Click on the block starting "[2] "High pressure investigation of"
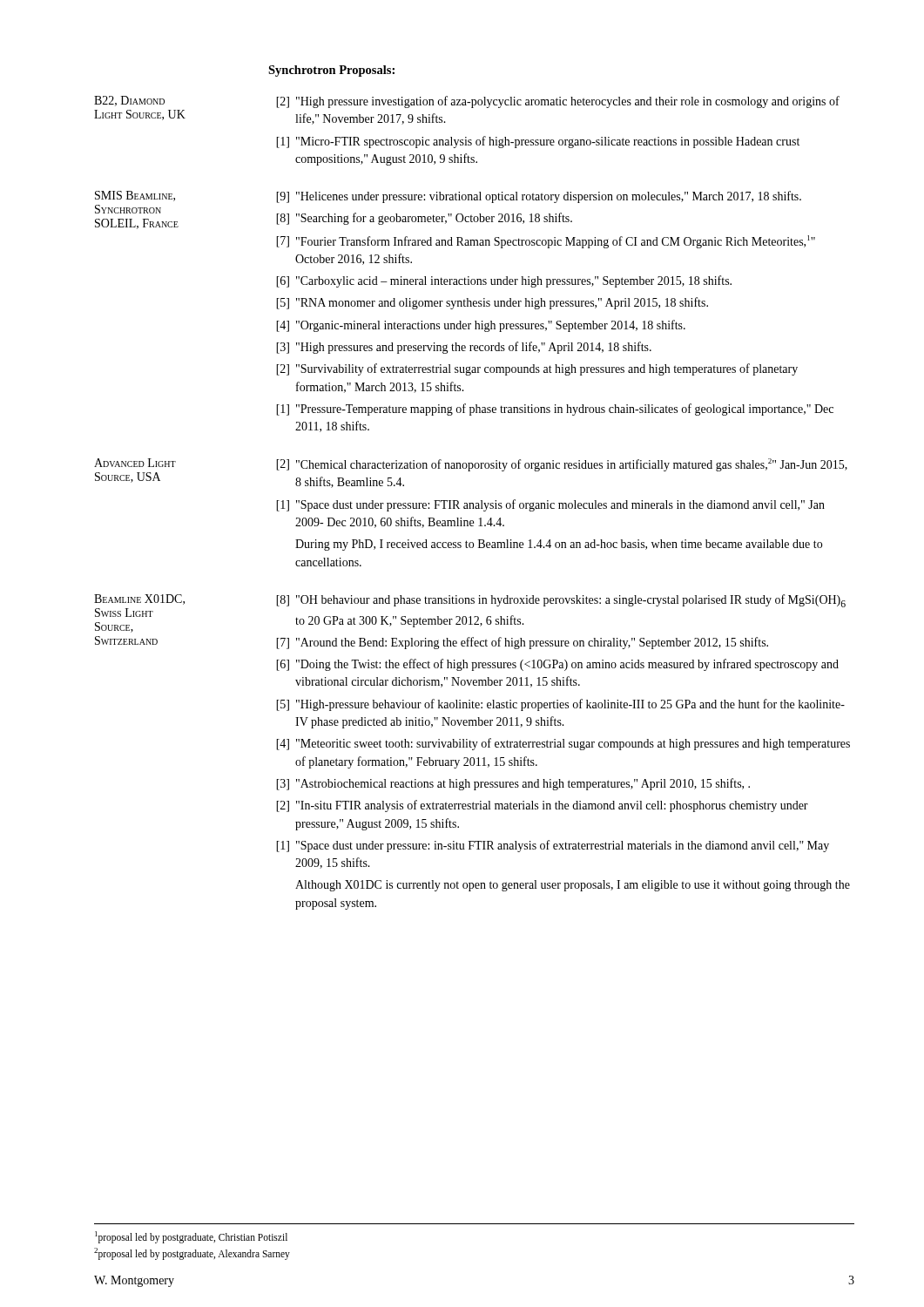The width and height of the screenshot is (924, 1307). 559,111
